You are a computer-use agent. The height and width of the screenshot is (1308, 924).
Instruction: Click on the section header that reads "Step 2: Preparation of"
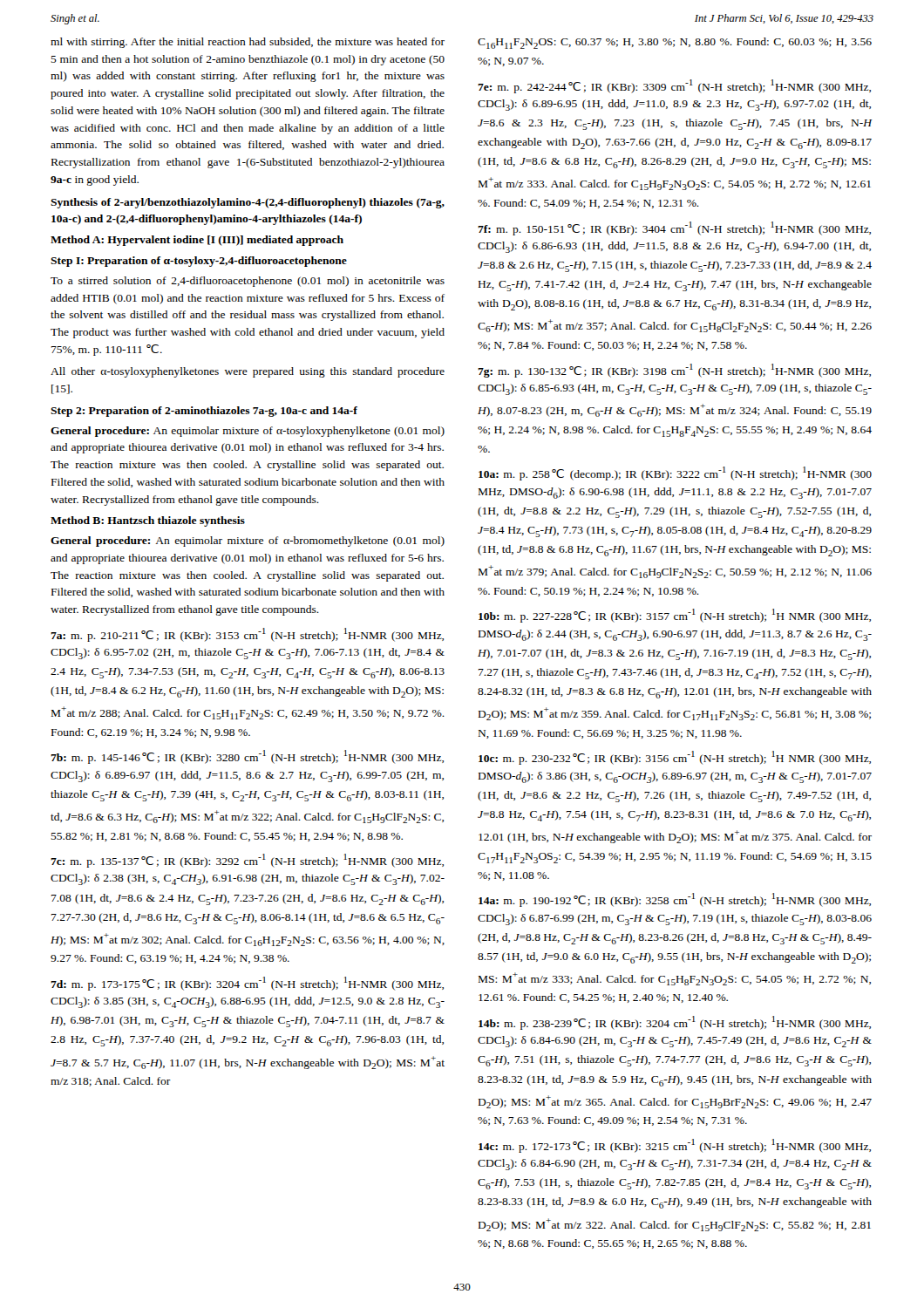tap(204, 410)
